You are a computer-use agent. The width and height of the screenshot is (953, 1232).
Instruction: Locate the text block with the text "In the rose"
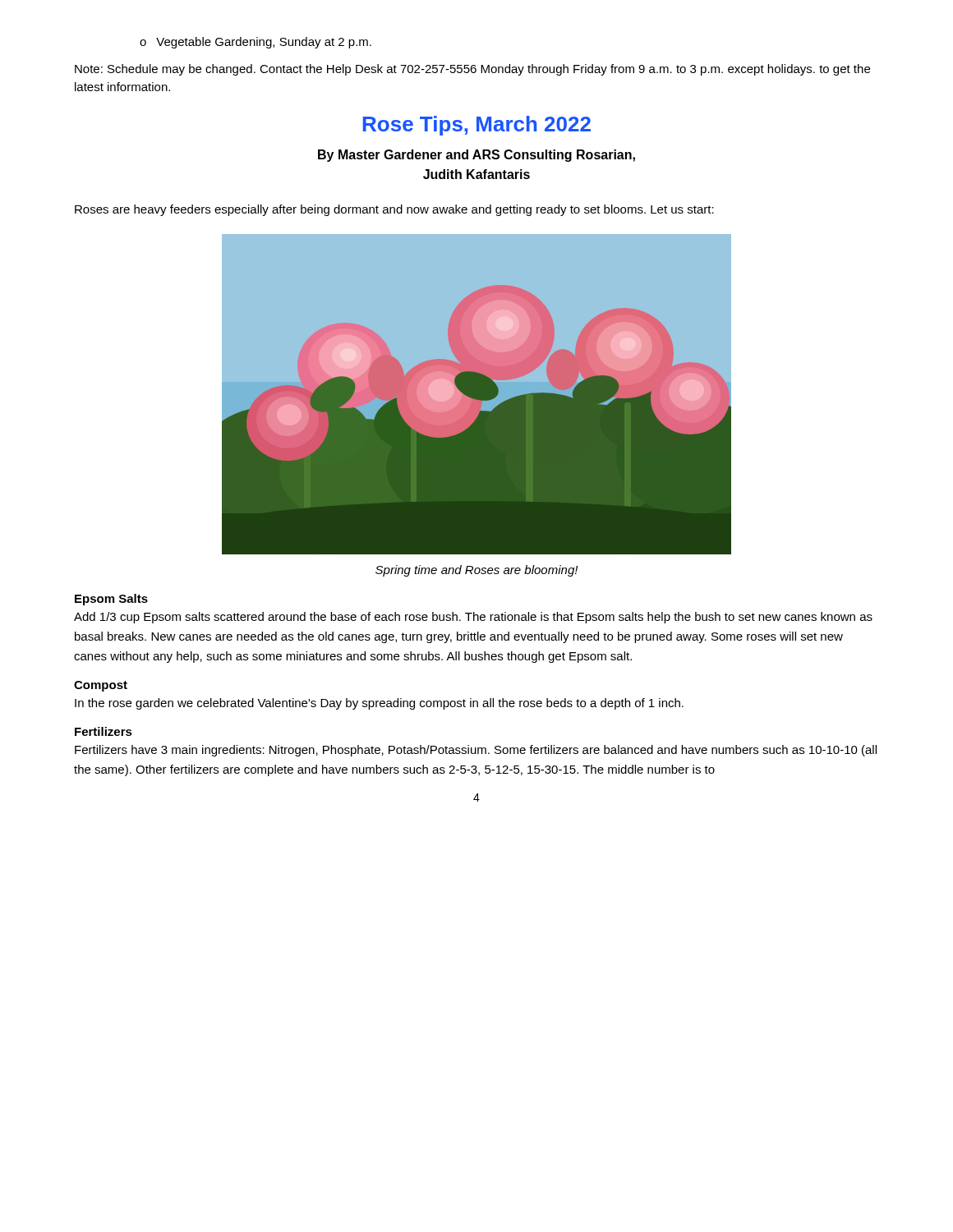coord(379,702)
